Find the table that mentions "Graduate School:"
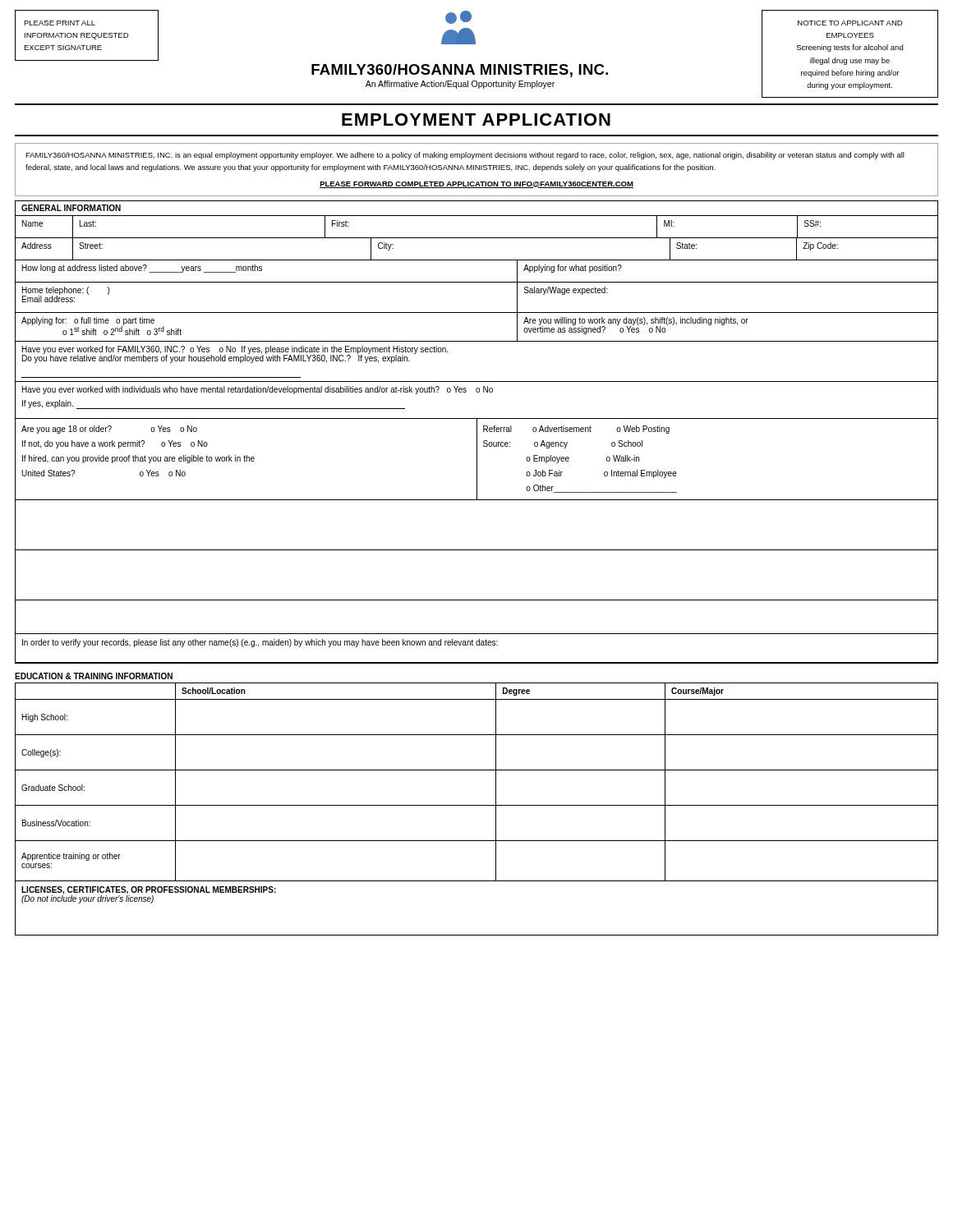Screen dimensions: 1232x953 coord(476,782)
